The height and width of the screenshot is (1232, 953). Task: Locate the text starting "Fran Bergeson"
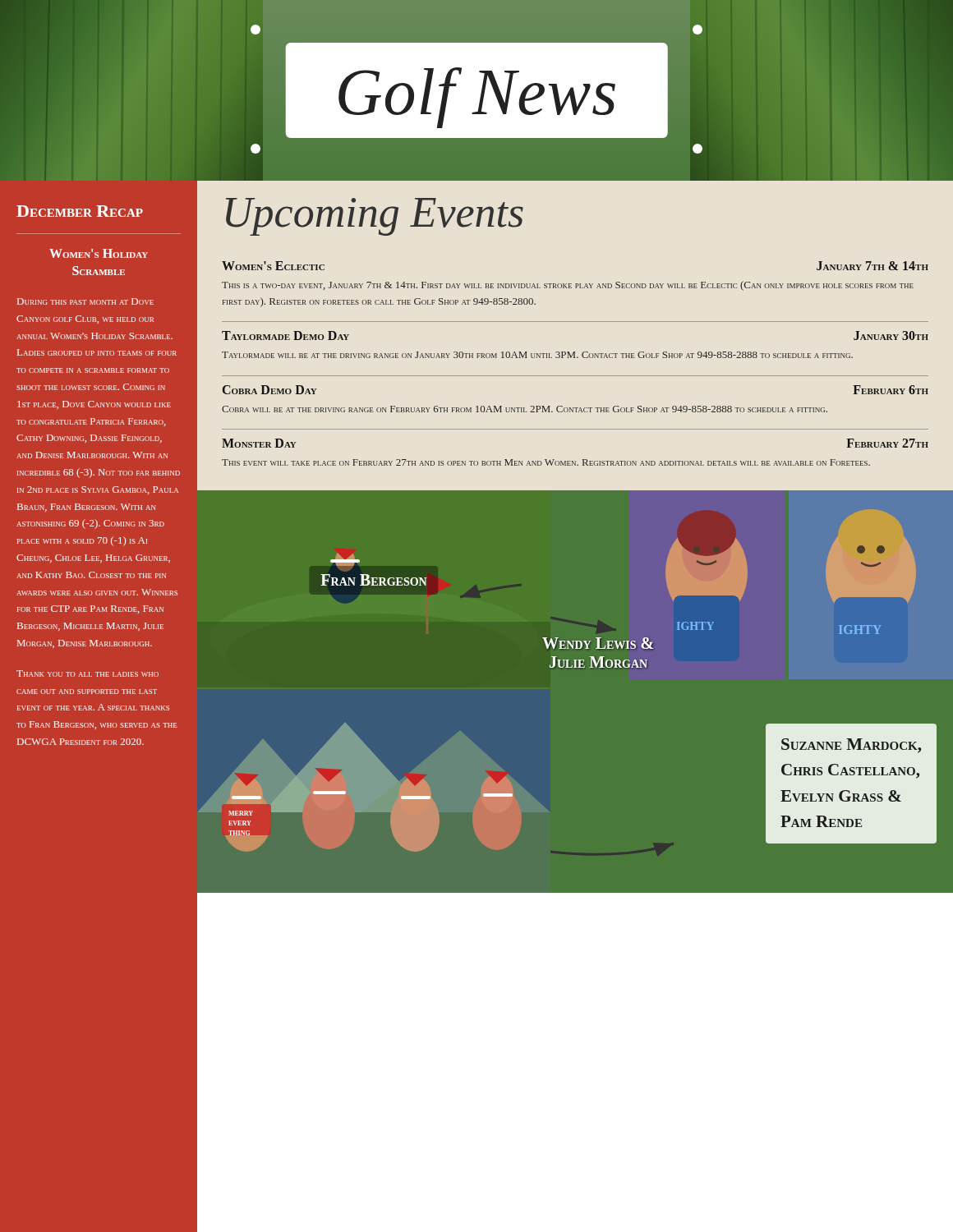pyautogui.click(x=374, y=580)
